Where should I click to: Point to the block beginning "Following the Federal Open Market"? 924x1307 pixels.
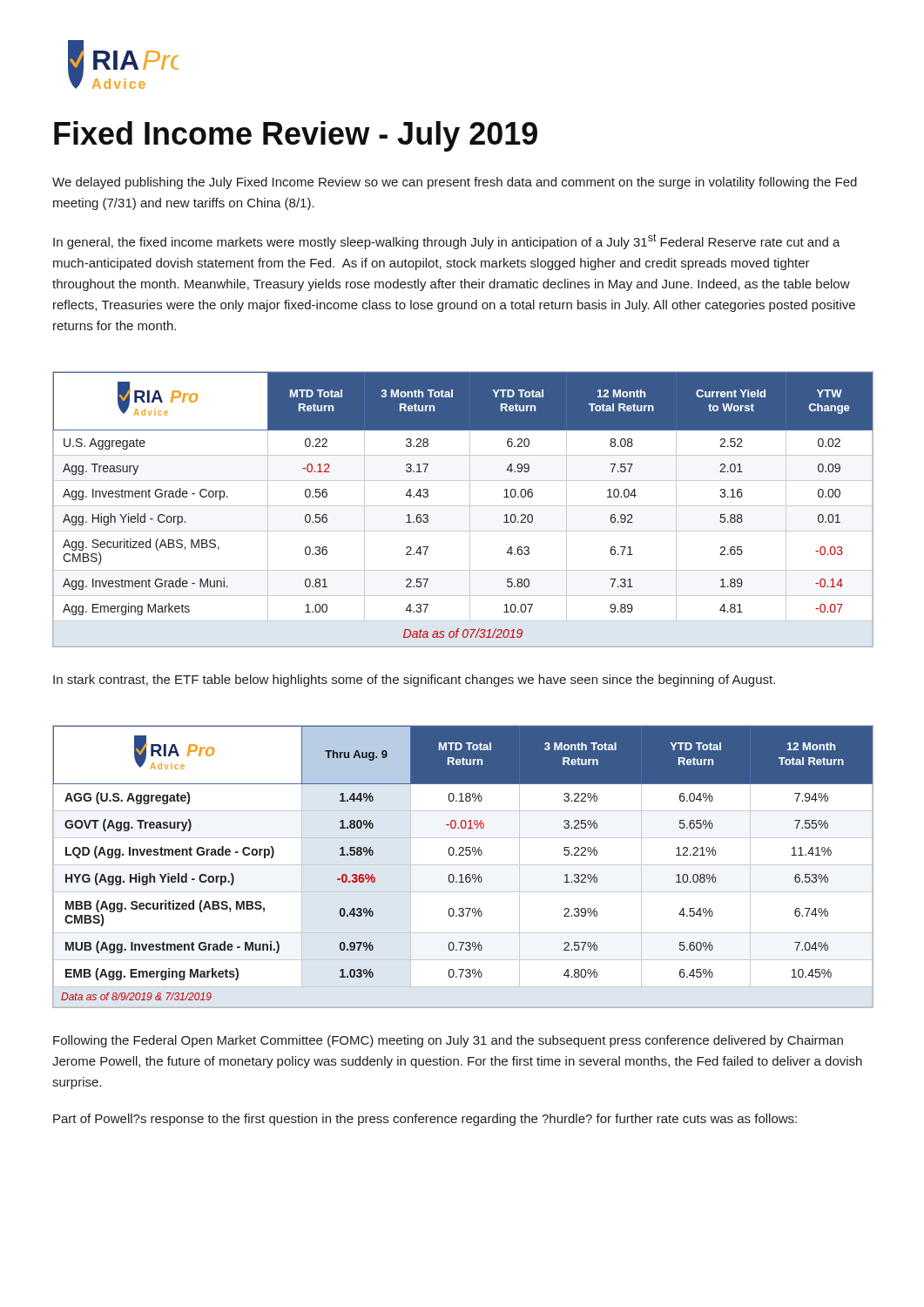point(457,1061)
